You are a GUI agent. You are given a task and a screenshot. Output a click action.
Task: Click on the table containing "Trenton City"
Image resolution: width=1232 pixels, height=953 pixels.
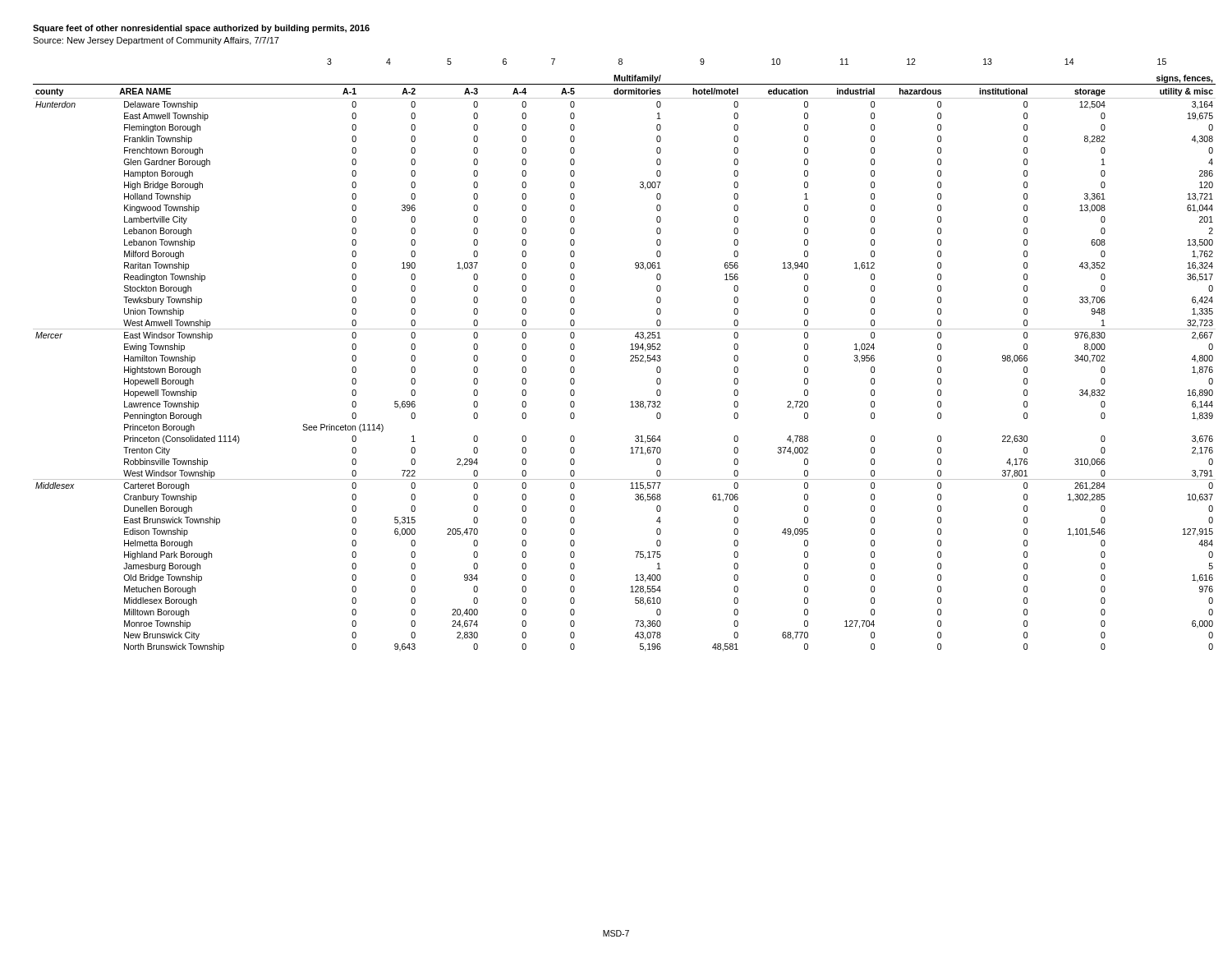[624, 354]
